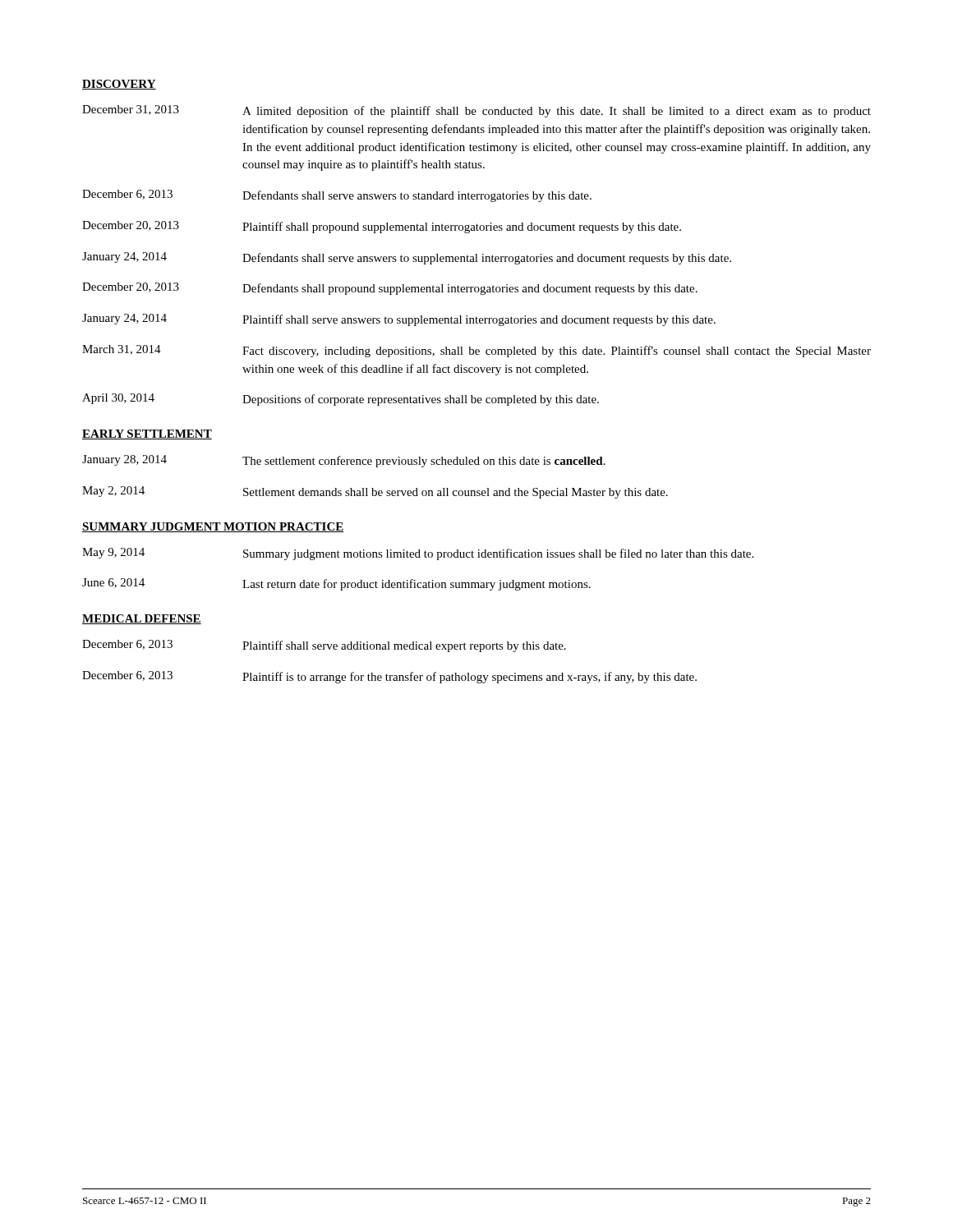Point to the element starting "May 2, 2014 Settlement"
Viewport: 953px width, 1232px height.
(476, 492)
